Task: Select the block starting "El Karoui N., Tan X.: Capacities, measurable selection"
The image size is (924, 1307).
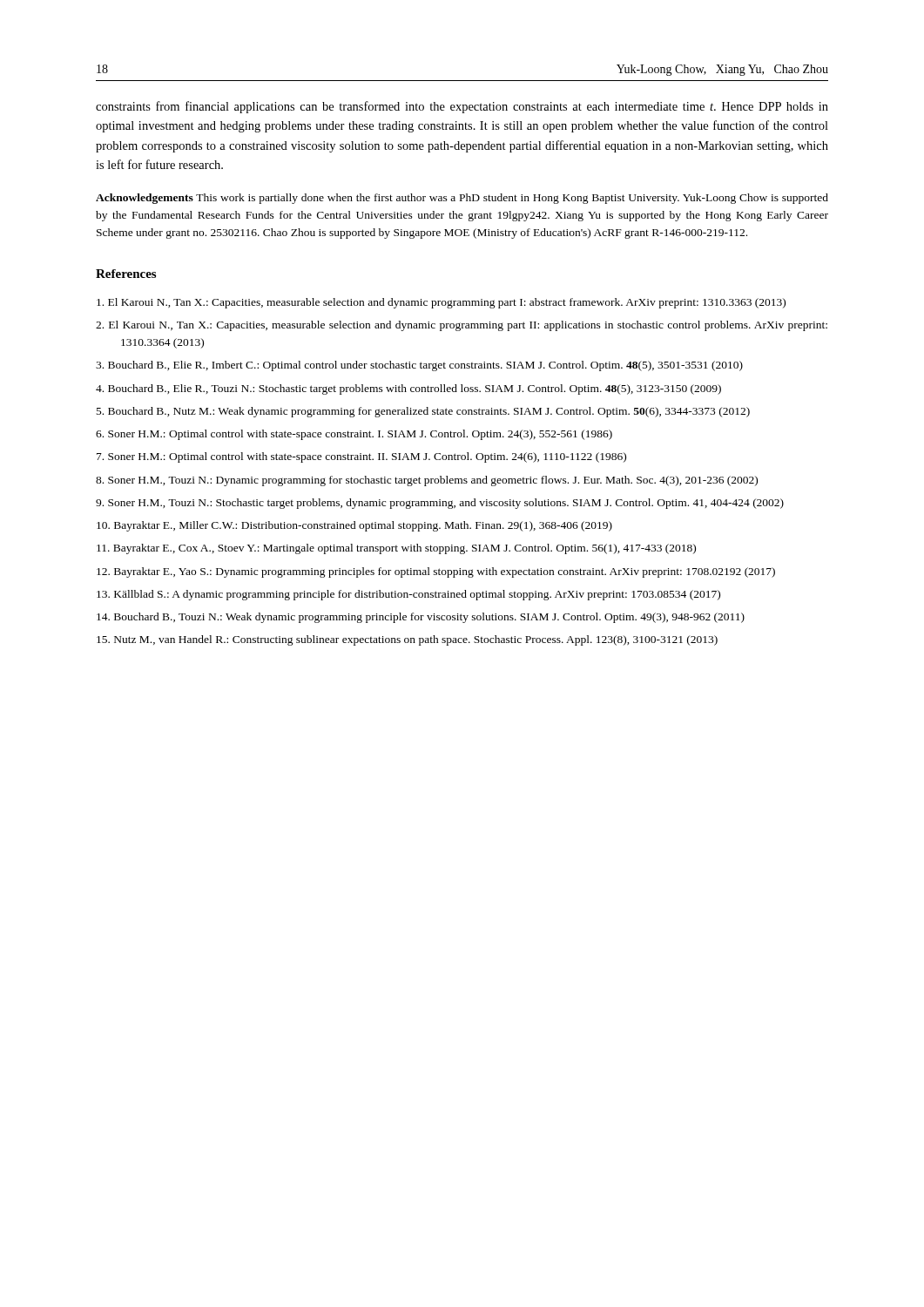Action: pyautogui.click(x=441, y=302)
